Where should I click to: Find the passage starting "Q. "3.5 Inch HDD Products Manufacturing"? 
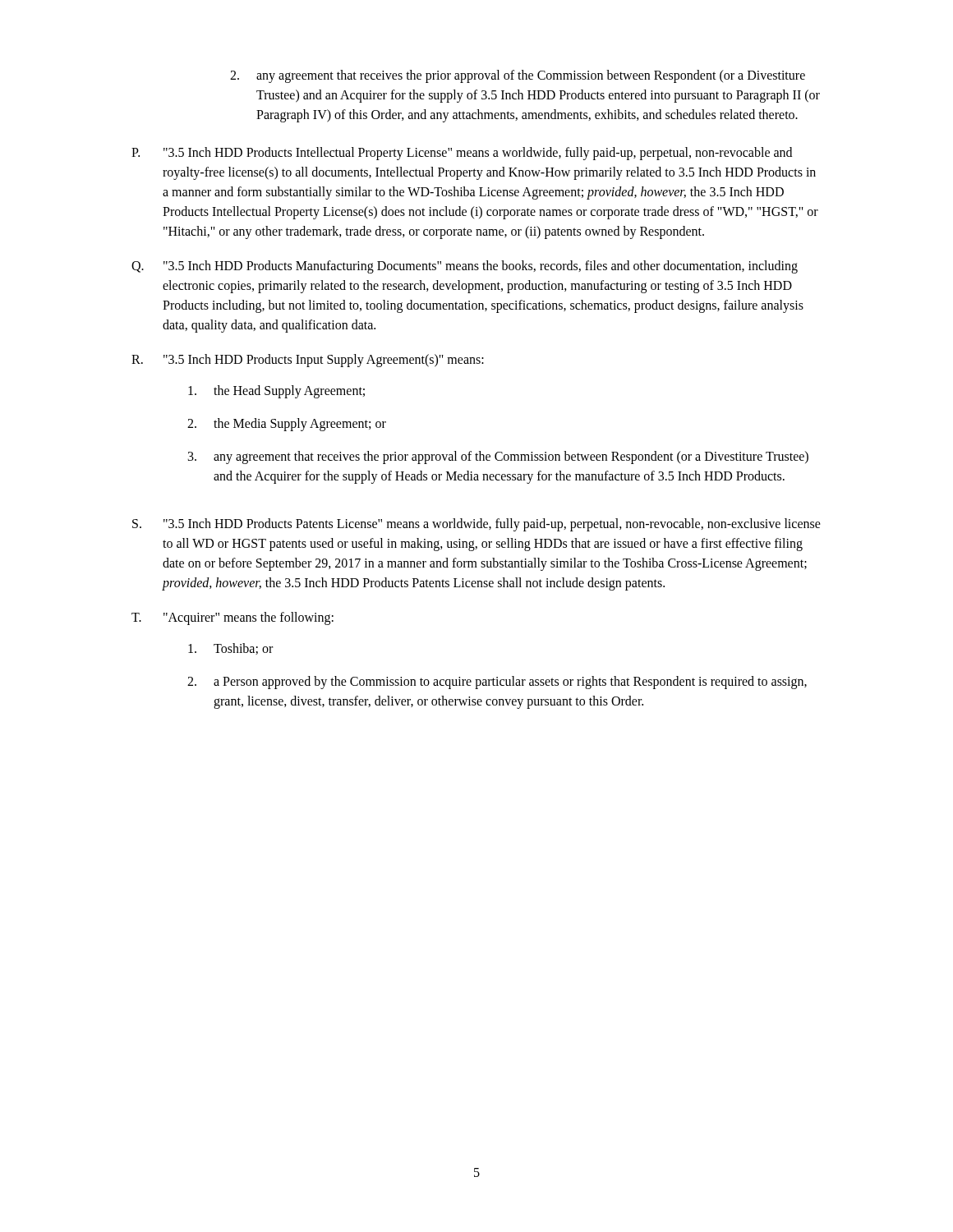(x=476, y=296)
